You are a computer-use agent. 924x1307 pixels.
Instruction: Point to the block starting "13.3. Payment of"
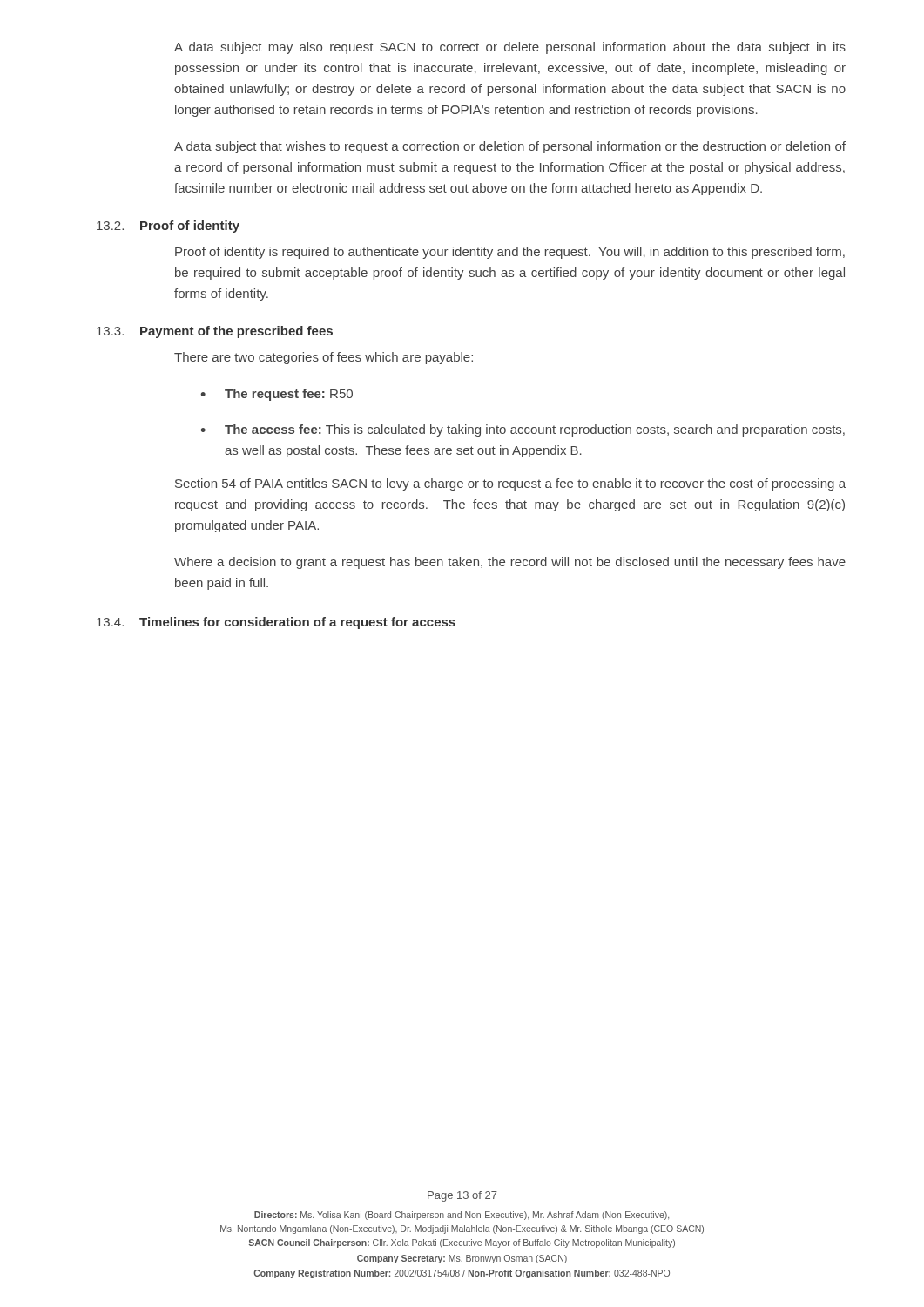coord(215,331)
